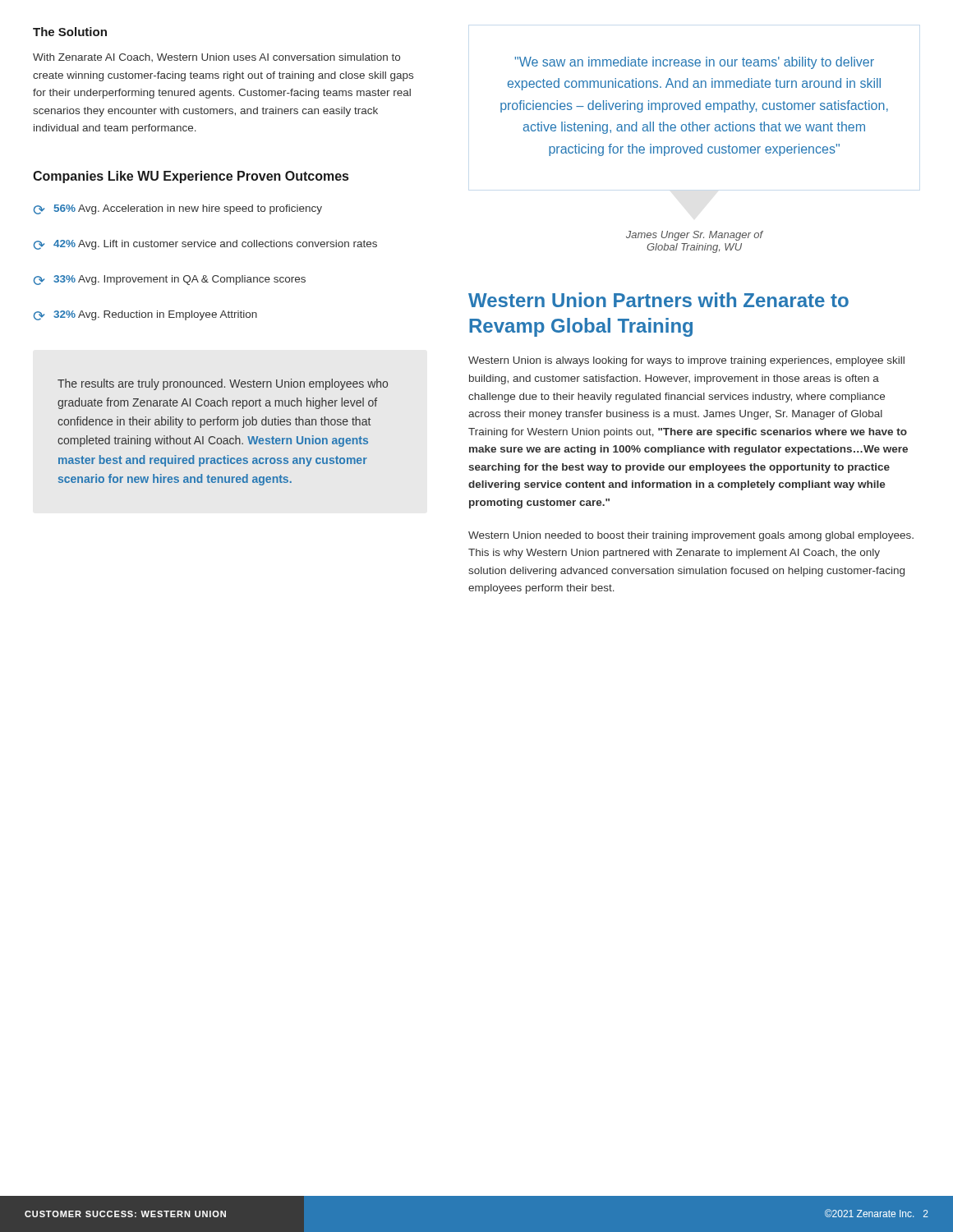The width and height of the screenshot is (953, 1232).
Task: Locate the section header containing "The Solution"
Action: [x=70, y=32]
